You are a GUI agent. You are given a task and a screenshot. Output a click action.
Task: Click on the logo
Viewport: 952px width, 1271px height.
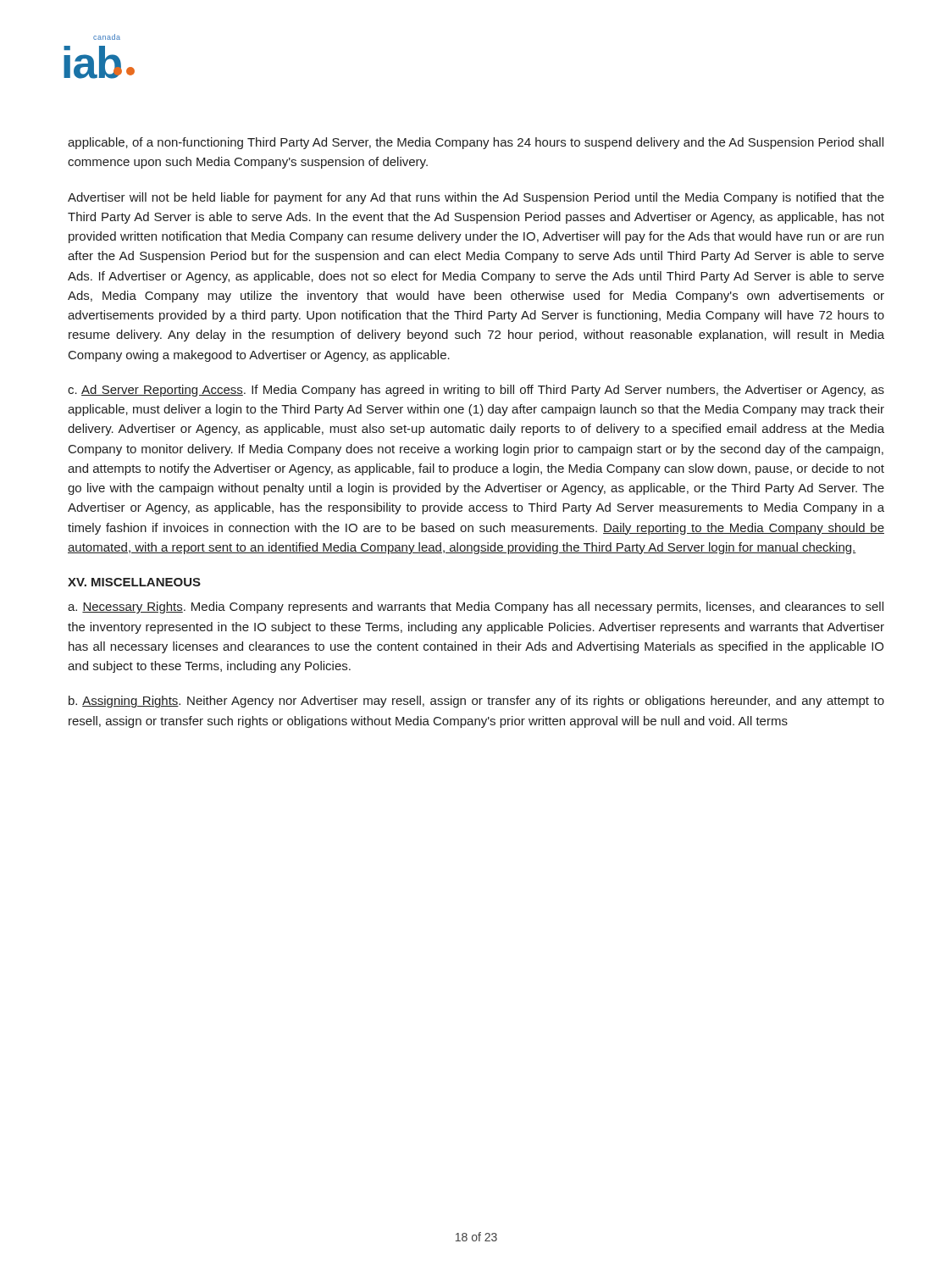pos(108,59)
